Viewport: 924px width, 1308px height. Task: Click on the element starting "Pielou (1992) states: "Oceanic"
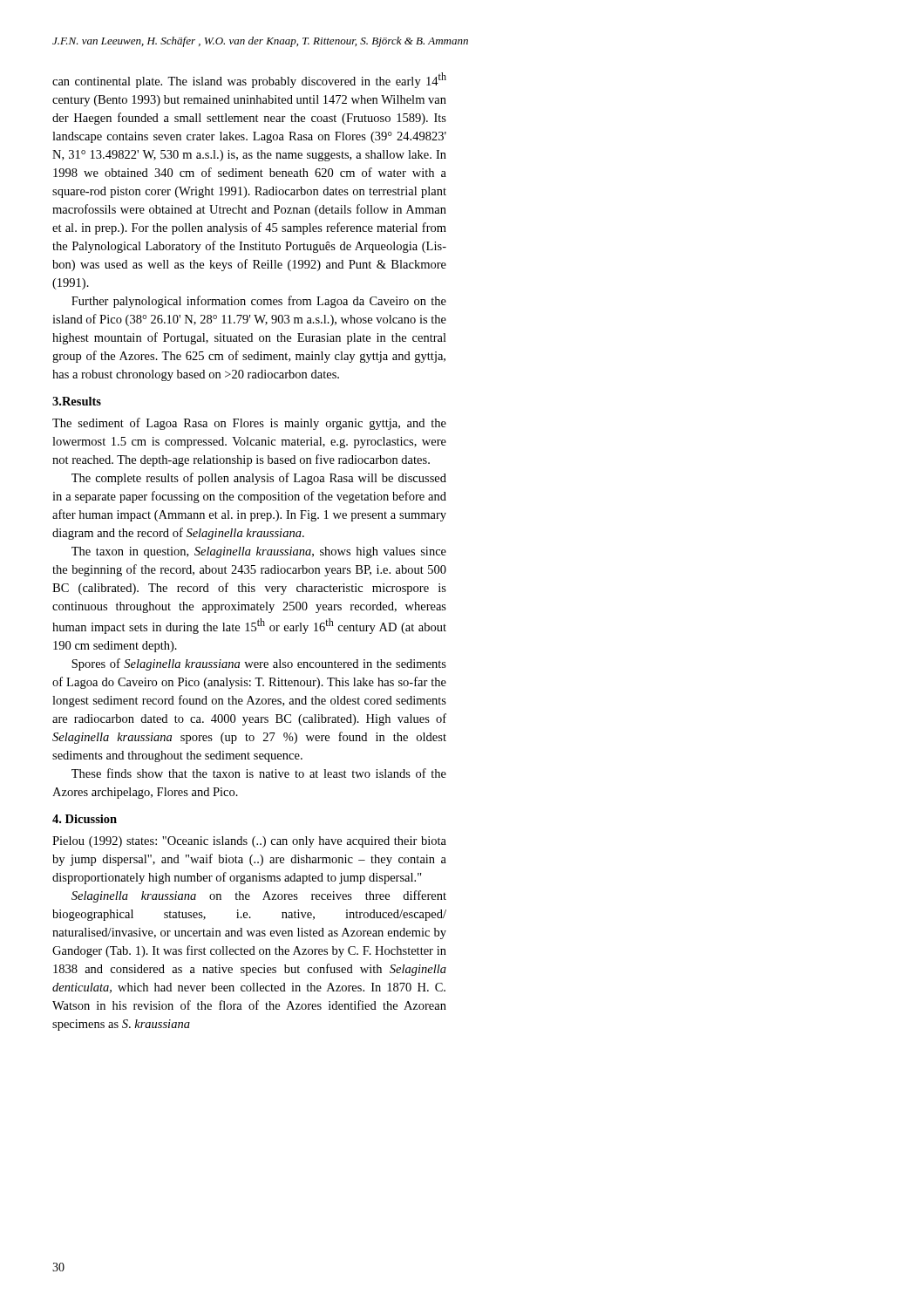click(249, 860)
